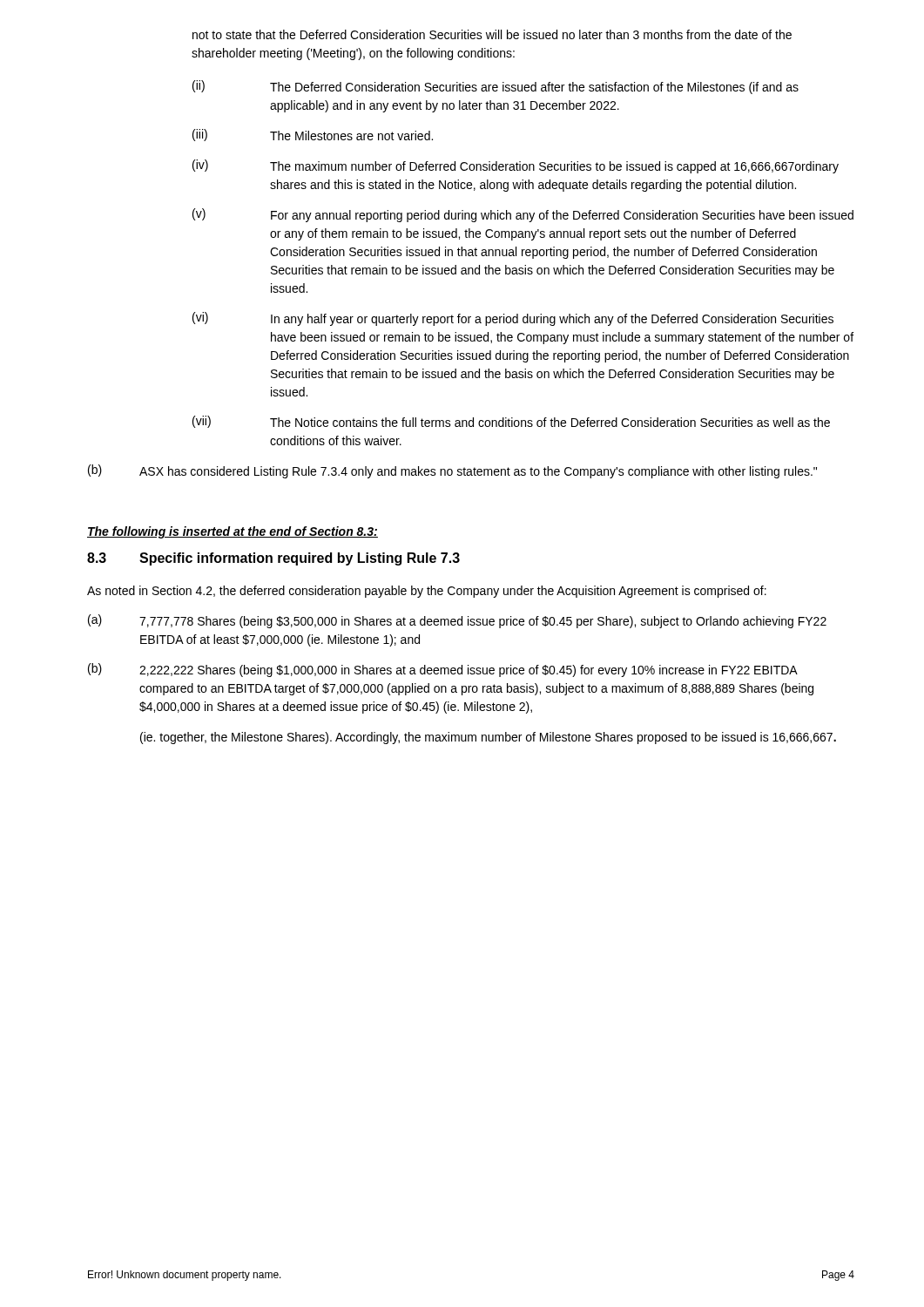Navigate to the text starting "(vi) In any half year or quarterly report"
Screen dimensions: 1307x924
[523, 356]
